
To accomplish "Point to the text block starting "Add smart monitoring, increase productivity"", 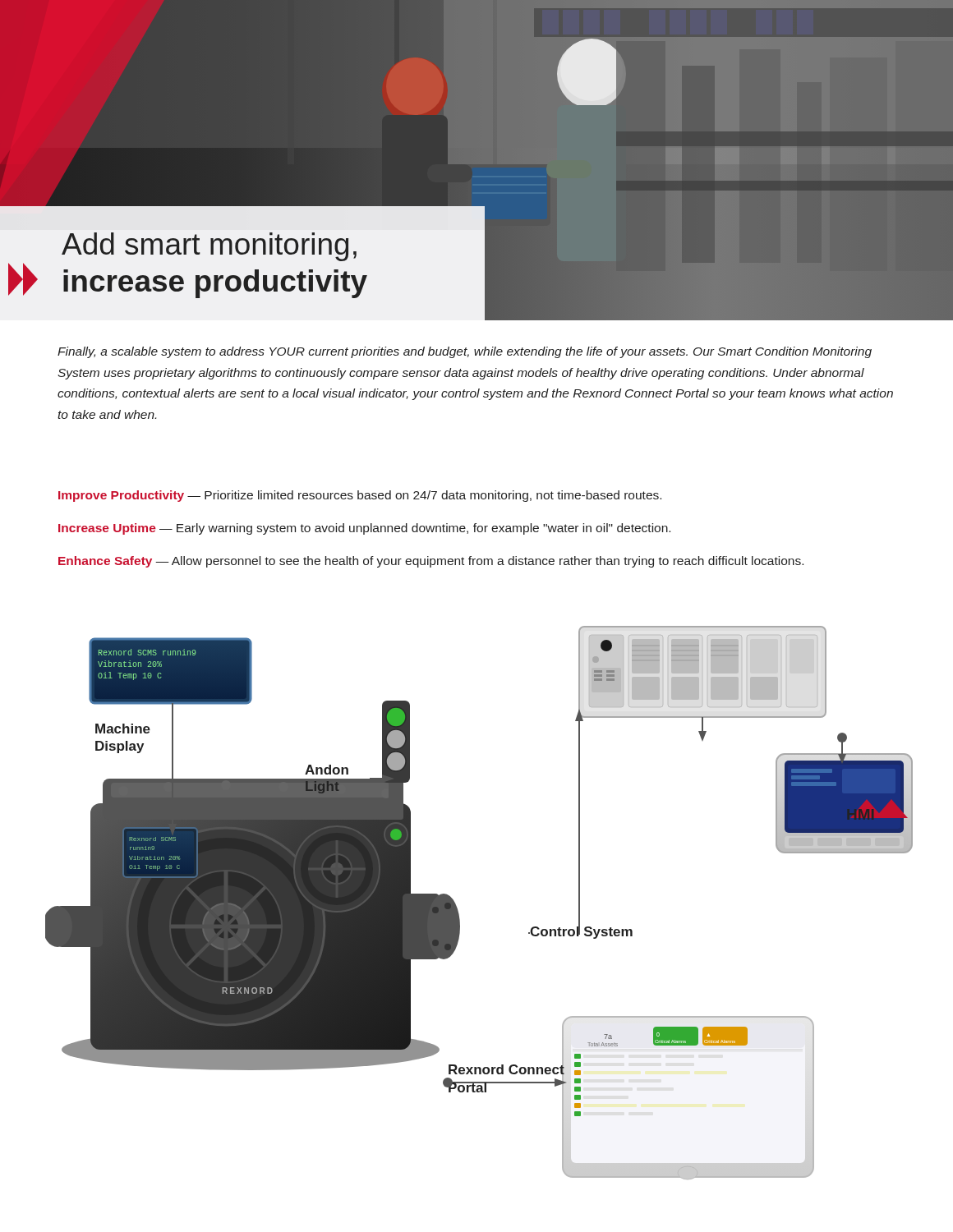I will pos(257,263).
